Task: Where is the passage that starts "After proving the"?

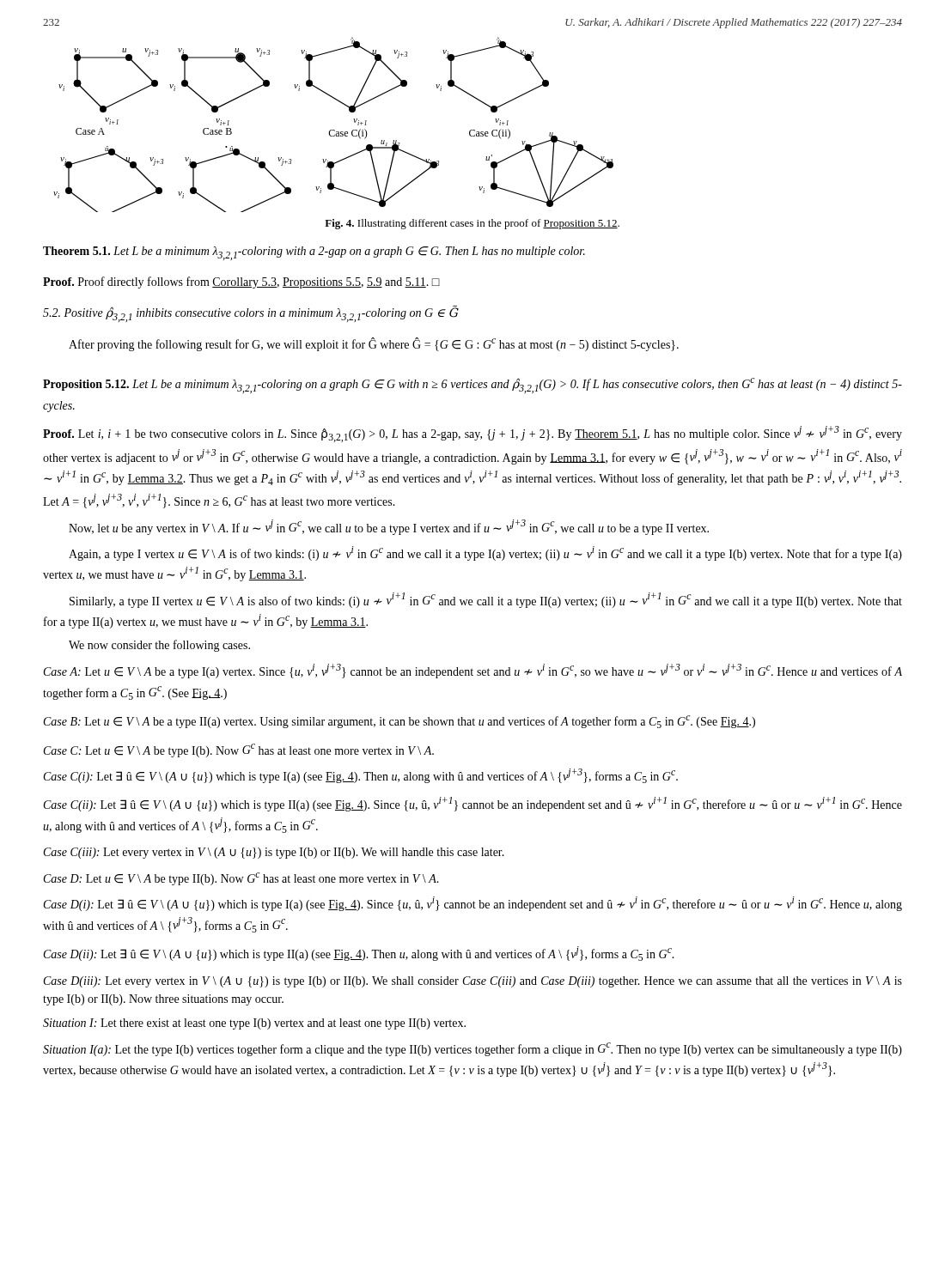Action: point(472,344)
